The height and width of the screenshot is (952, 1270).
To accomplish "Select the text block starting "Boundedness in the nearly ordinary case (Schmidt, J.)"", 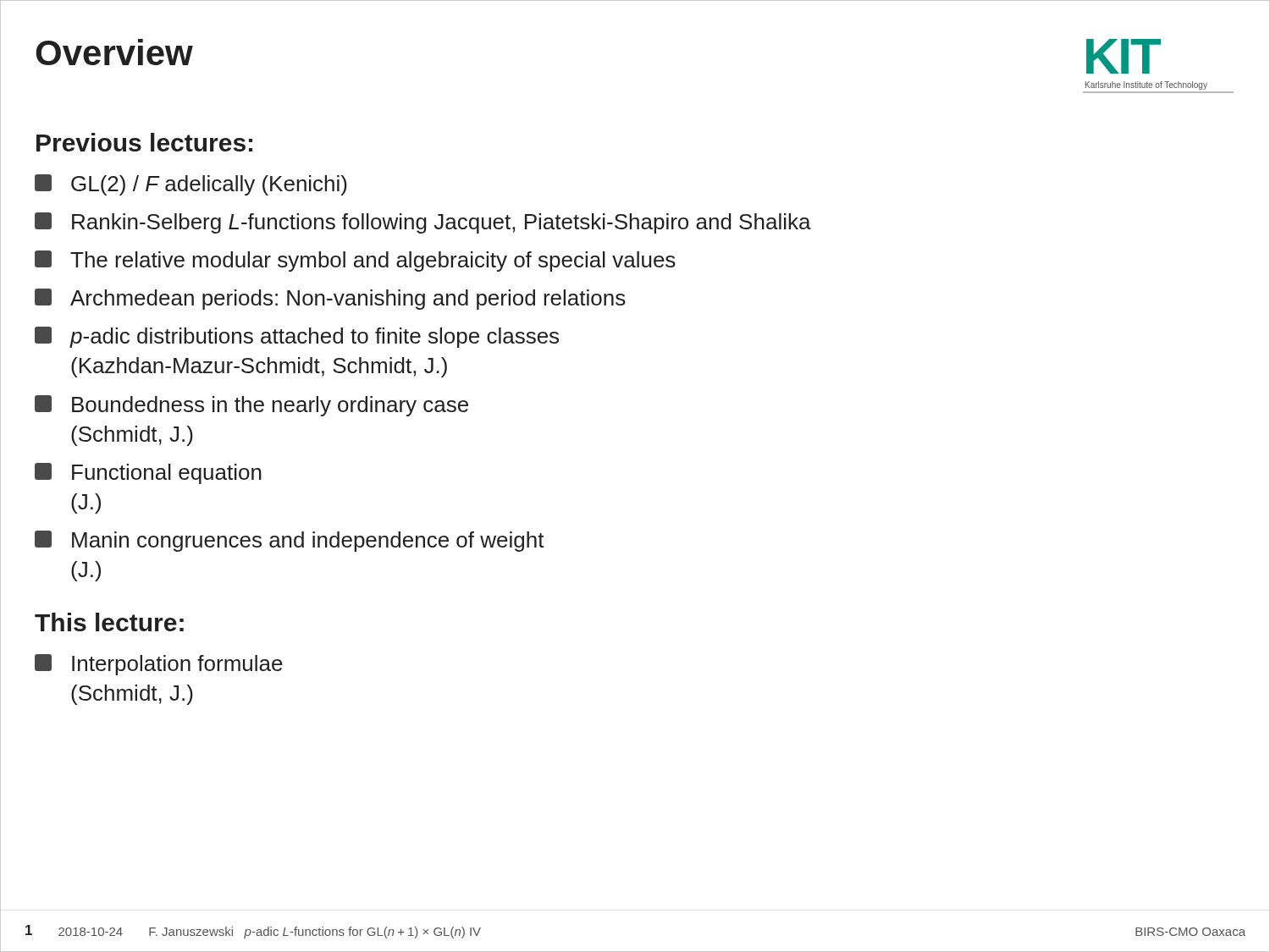I will [251, 406].
